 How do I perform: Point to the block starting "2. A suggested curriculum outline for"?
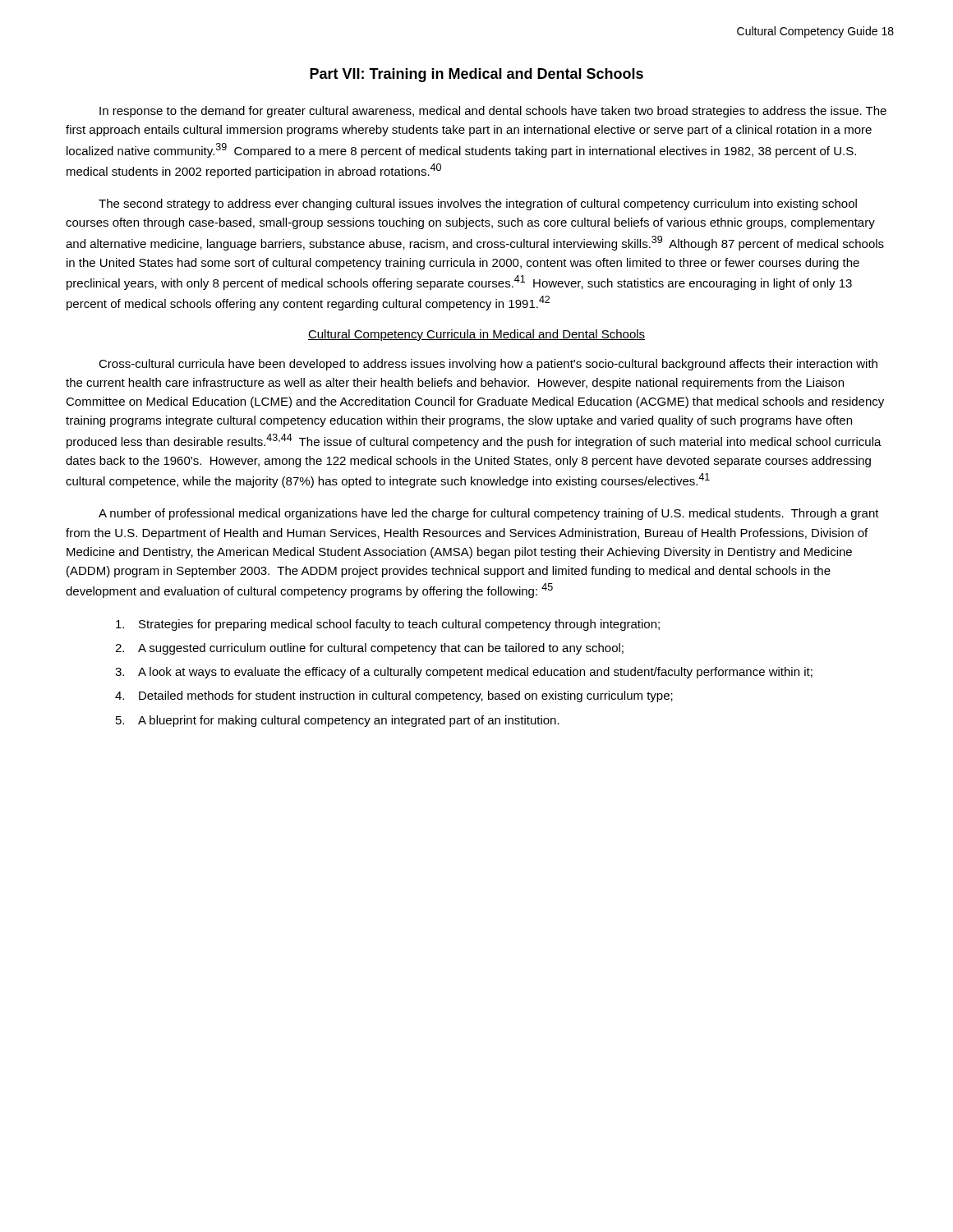(x=501, y=647)
